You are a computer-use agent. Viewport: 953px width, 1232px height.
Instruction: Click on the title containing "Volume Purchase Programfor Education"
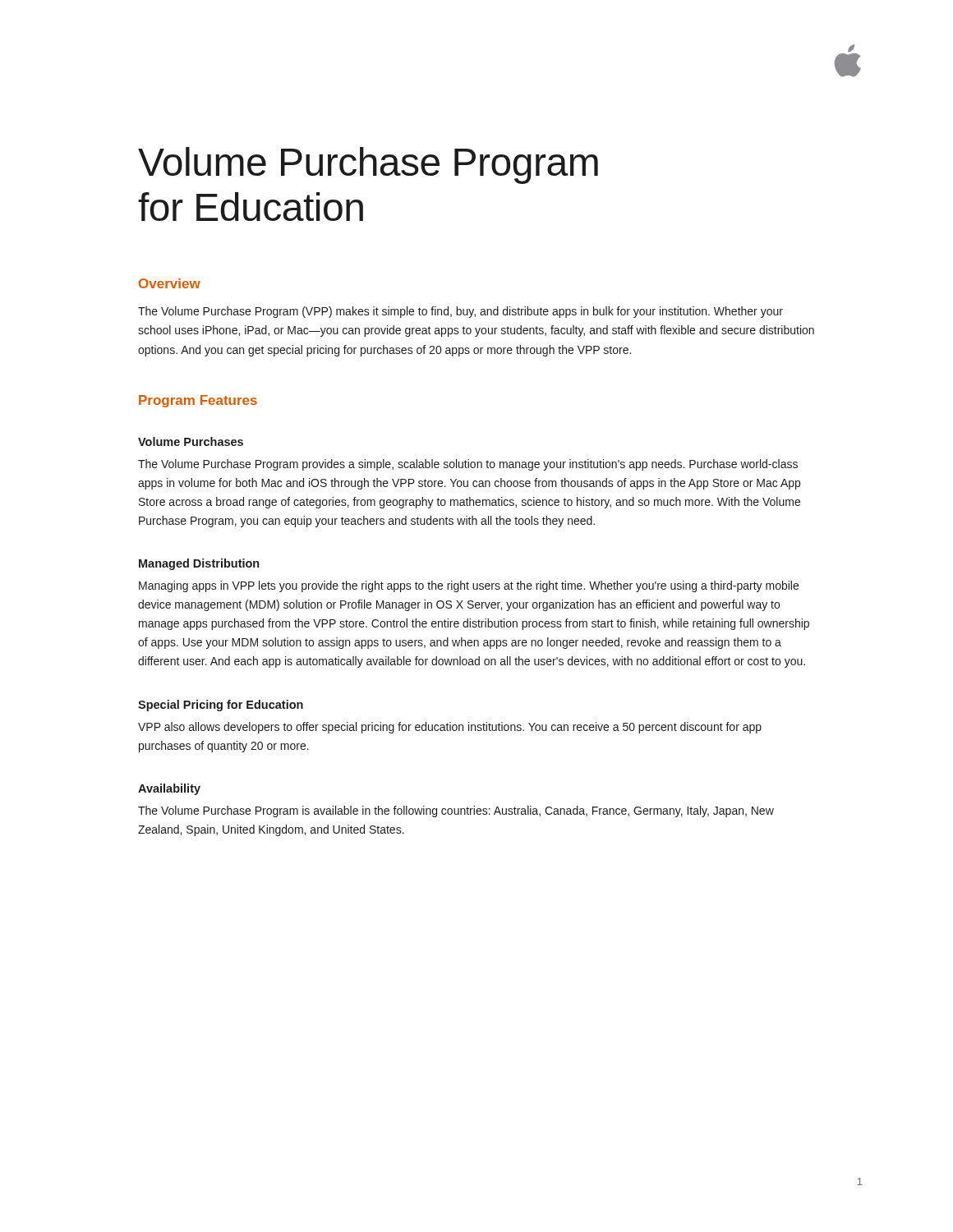[476, 185]
